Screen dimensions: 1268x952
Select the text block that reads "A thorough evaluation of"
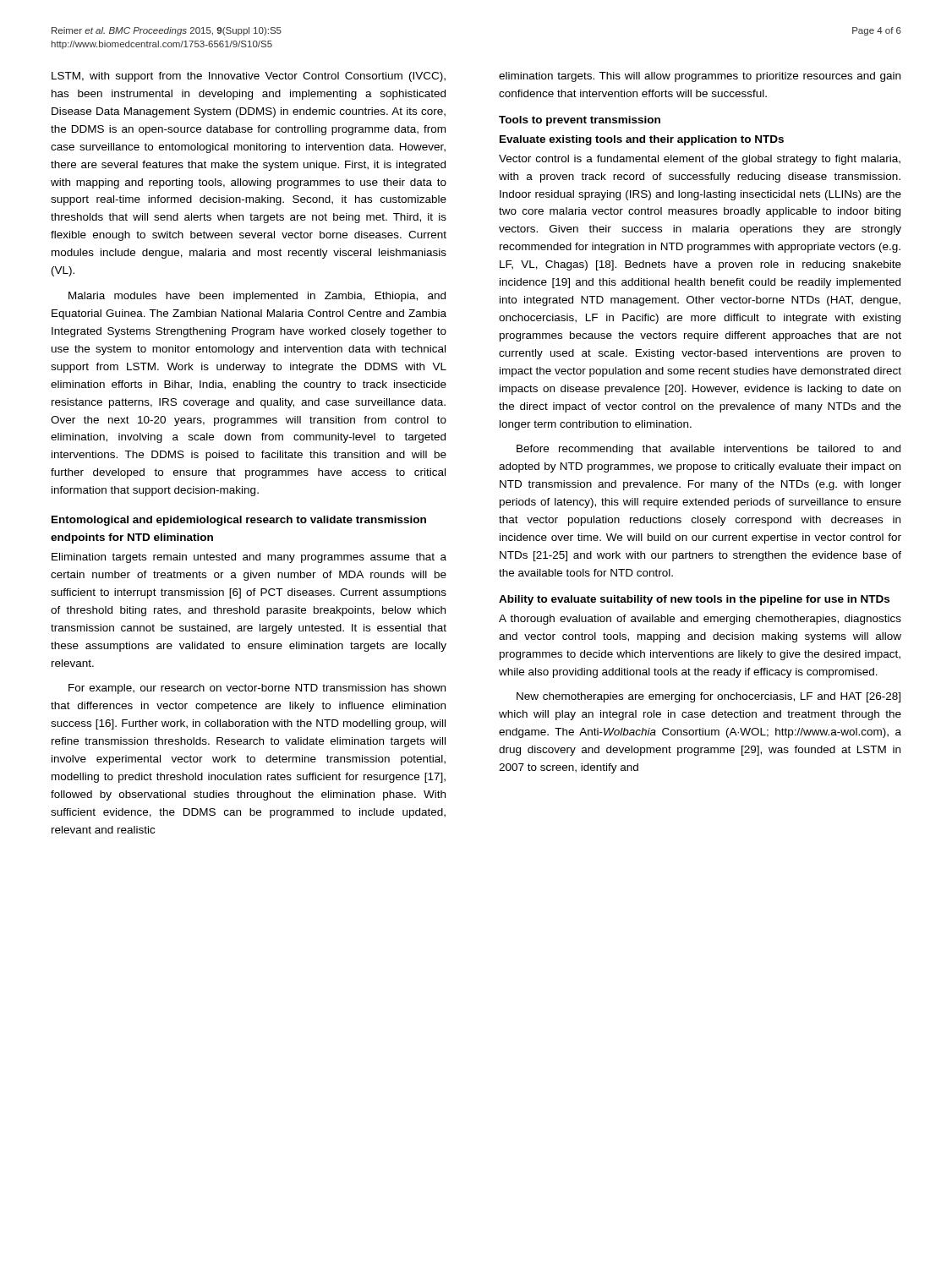click(x=700, y=645)
